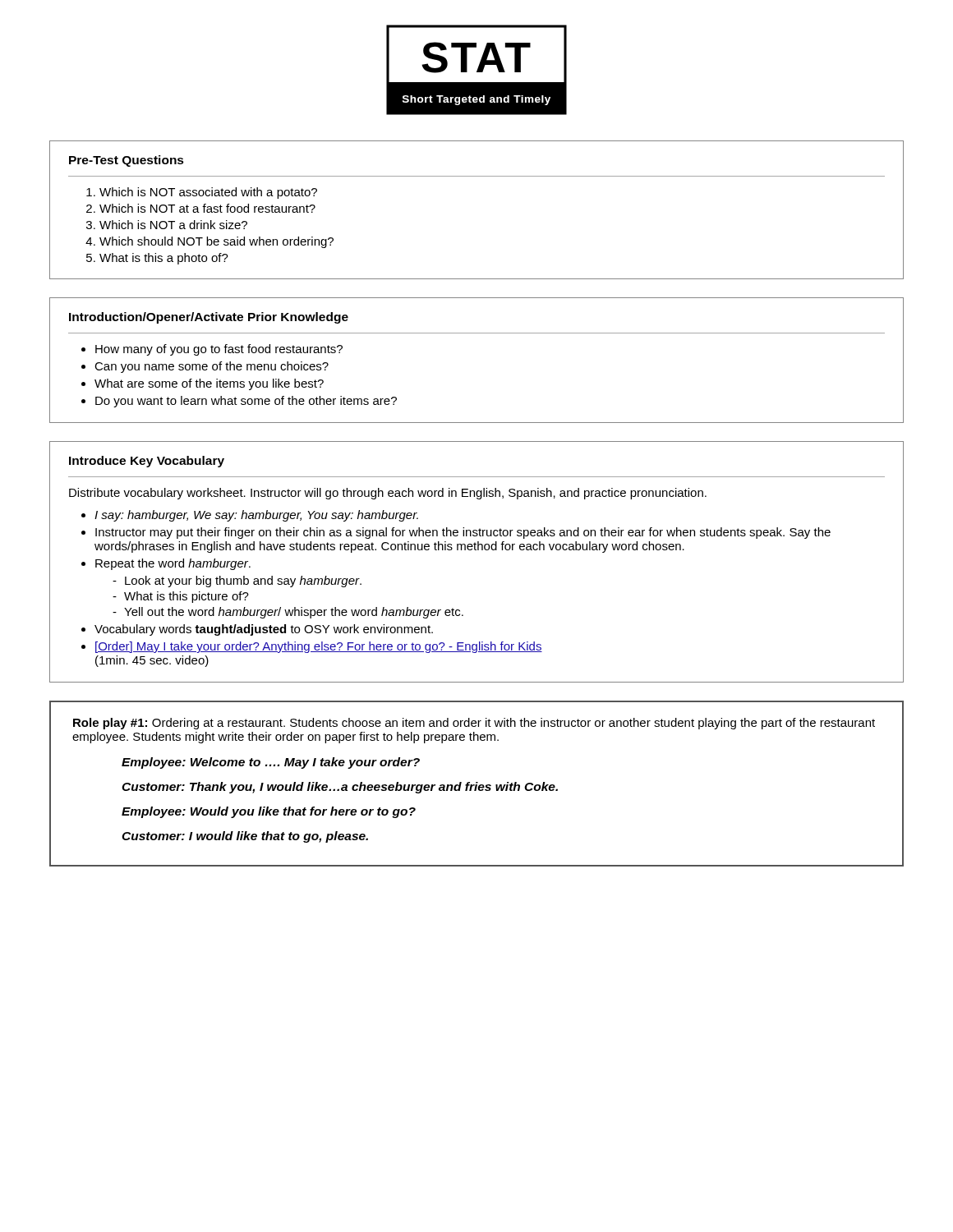This screenshot has height=1232, width=953.
Task: Select the list item with the text "What is this a photo of?"
Action: tap(164, 257)
